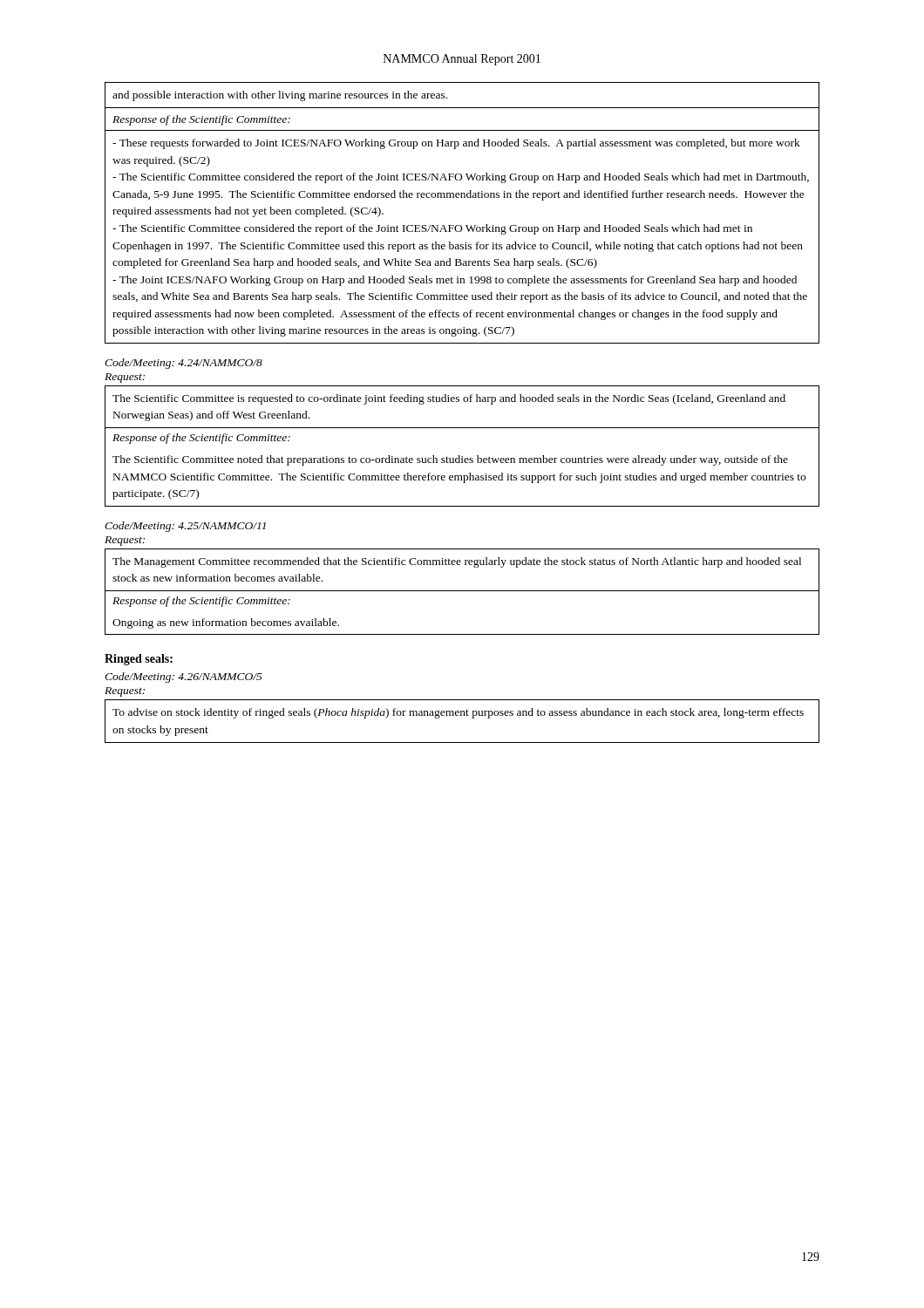Find the block on this page that starts "Ongoing as new"

[226, 622]
